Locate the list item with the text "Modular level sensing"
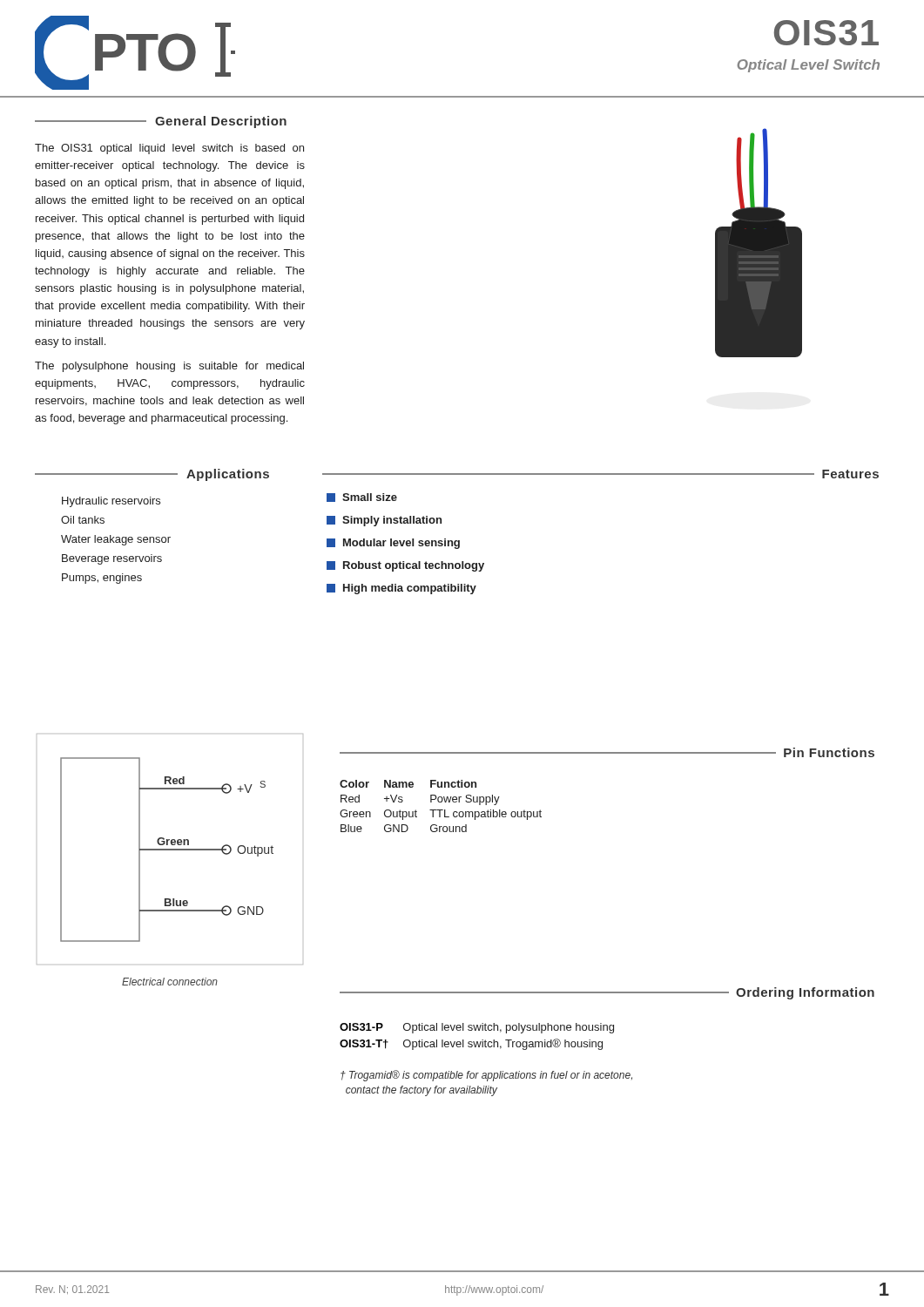This screenshot has height=1307, width=924. pyautogui.click(x=394, y=542)
